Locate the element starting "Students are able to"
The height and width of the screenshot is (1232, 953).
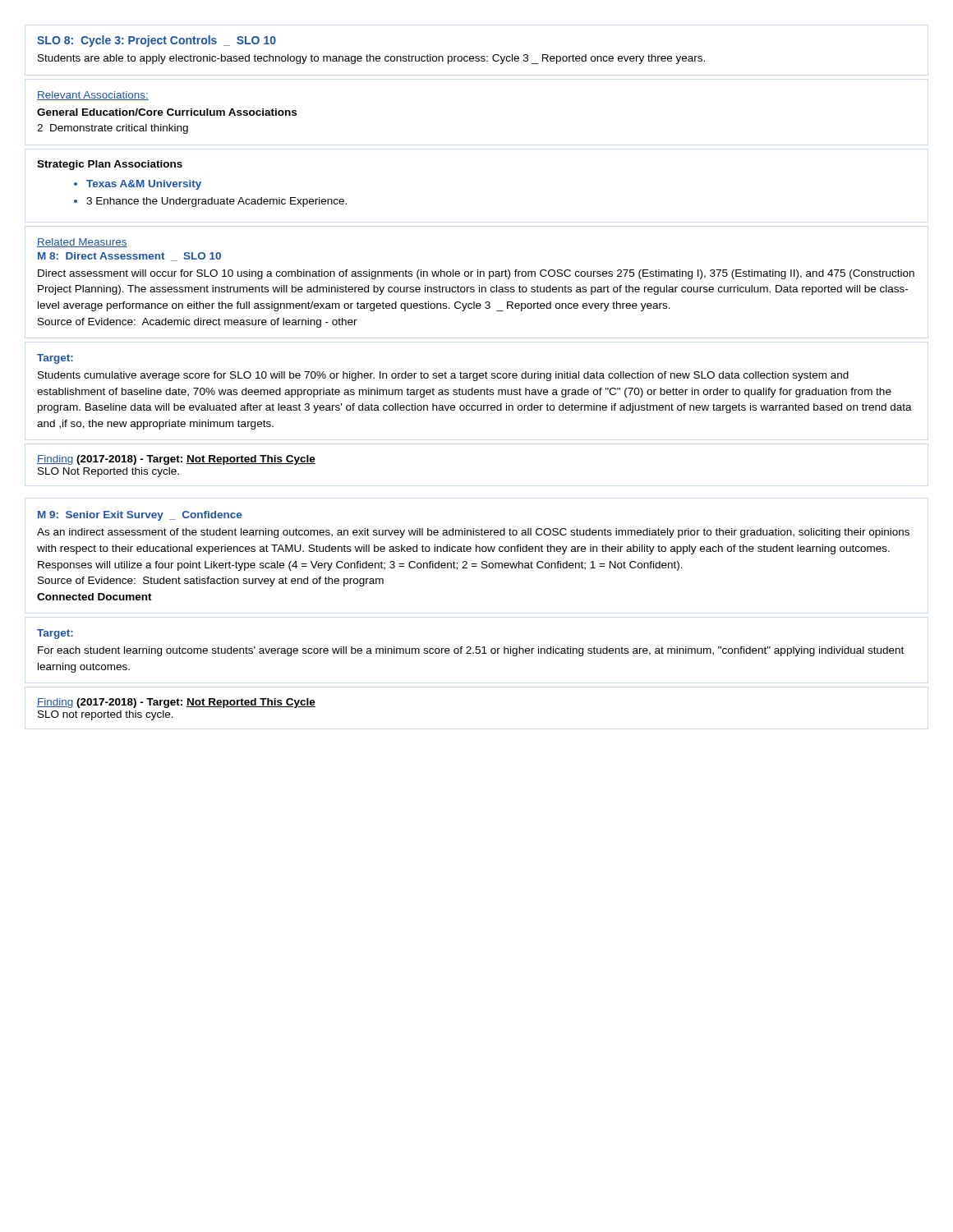coord(476,58)
